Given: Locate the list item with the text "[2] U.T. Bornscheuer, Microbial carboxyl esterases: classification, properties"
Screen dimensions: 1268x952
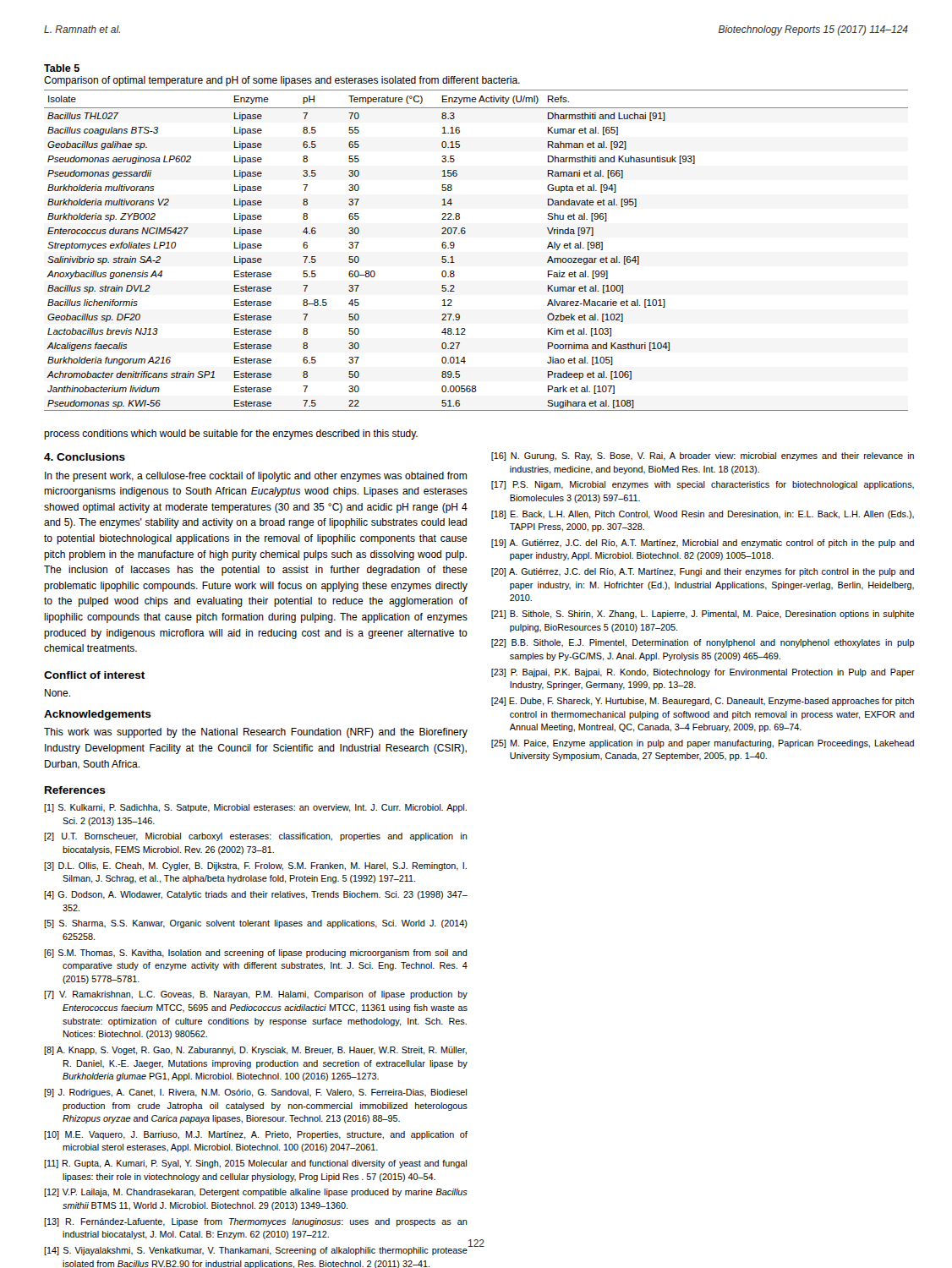Looking at the screenshot, I should (256, 843).
